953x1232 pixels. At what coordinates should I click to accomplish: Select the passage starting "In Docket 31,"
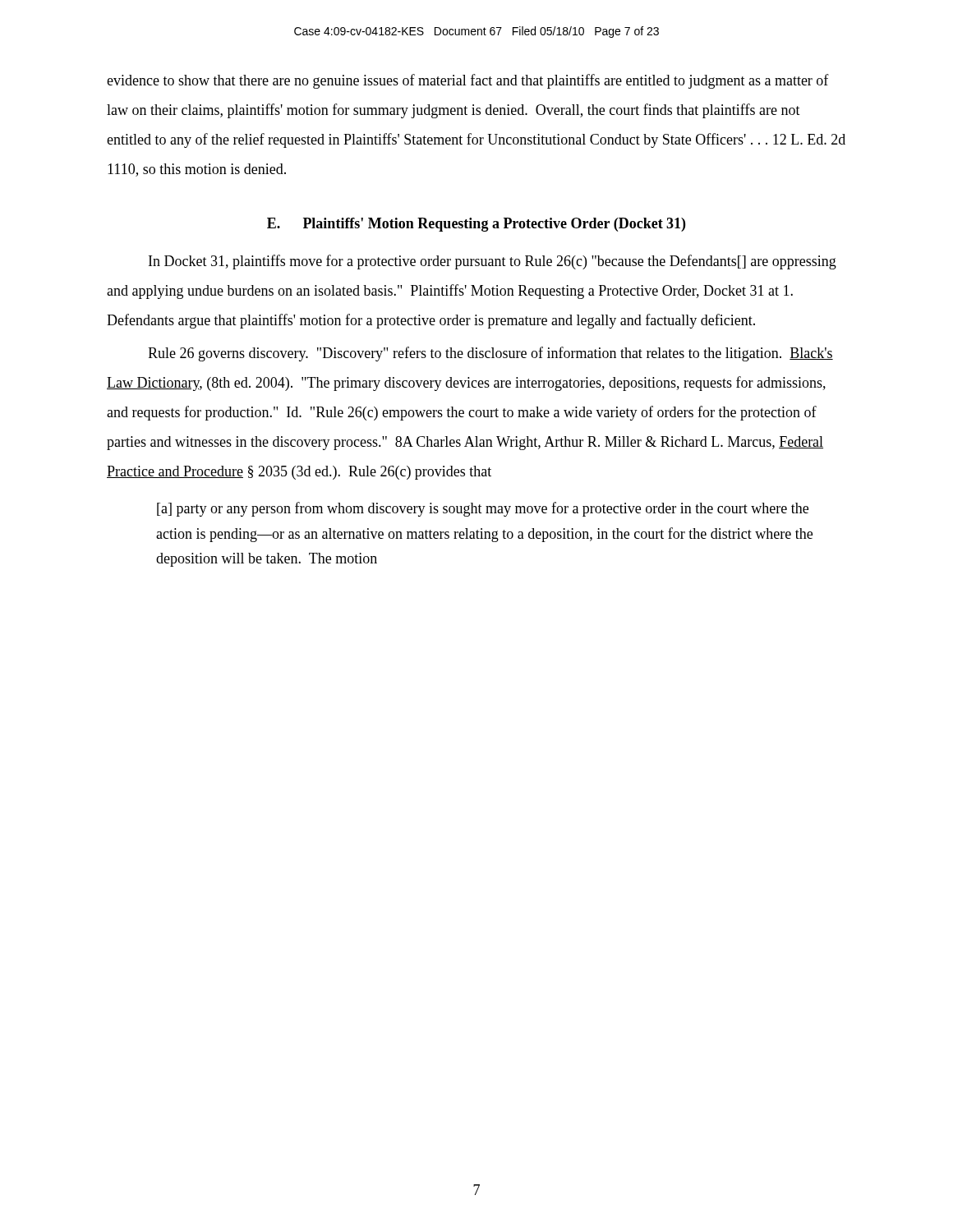click(x=471, y=291)
